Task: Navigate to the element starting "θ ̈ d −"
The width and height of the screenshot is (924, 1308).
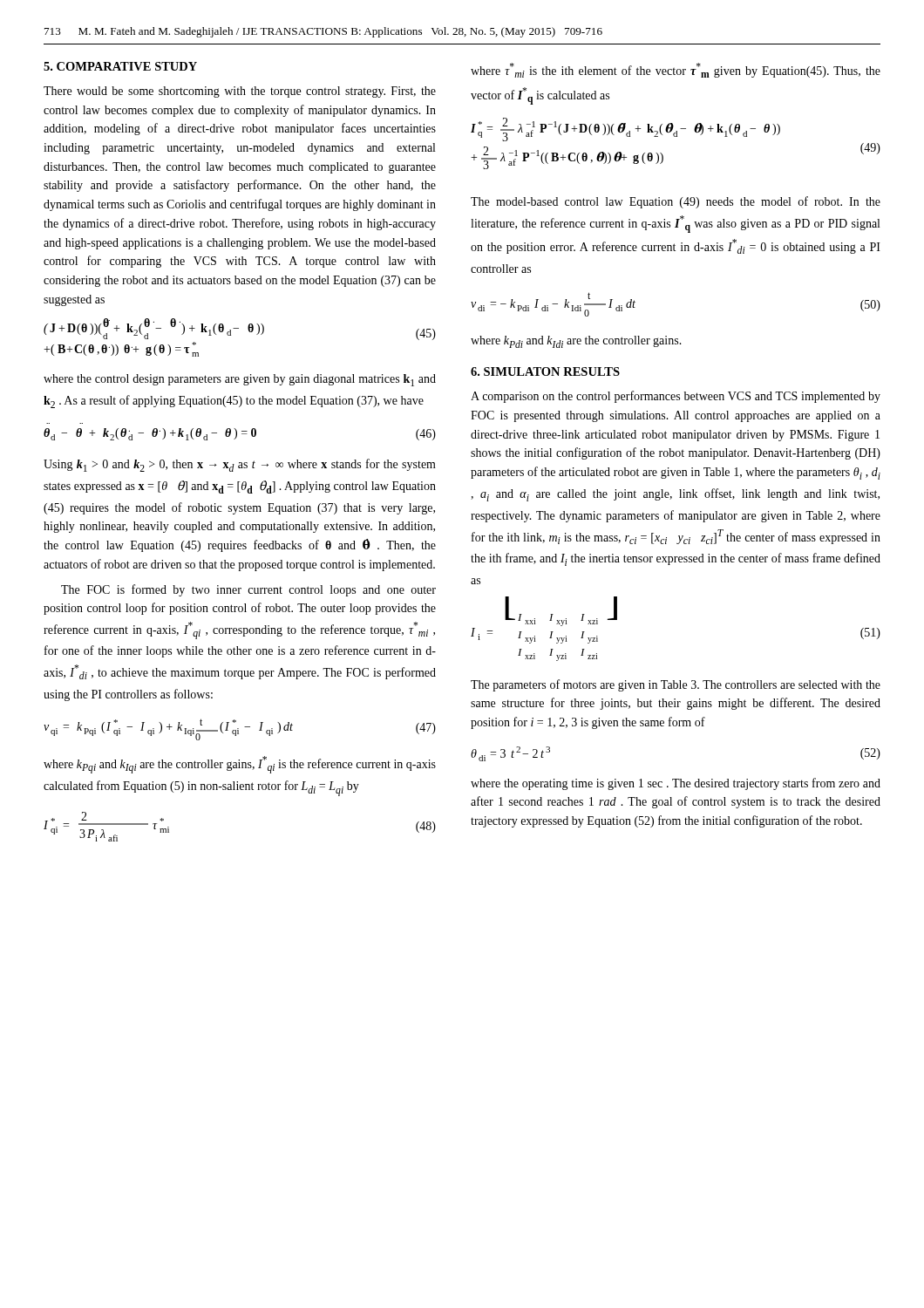Action: pos(240,434)
